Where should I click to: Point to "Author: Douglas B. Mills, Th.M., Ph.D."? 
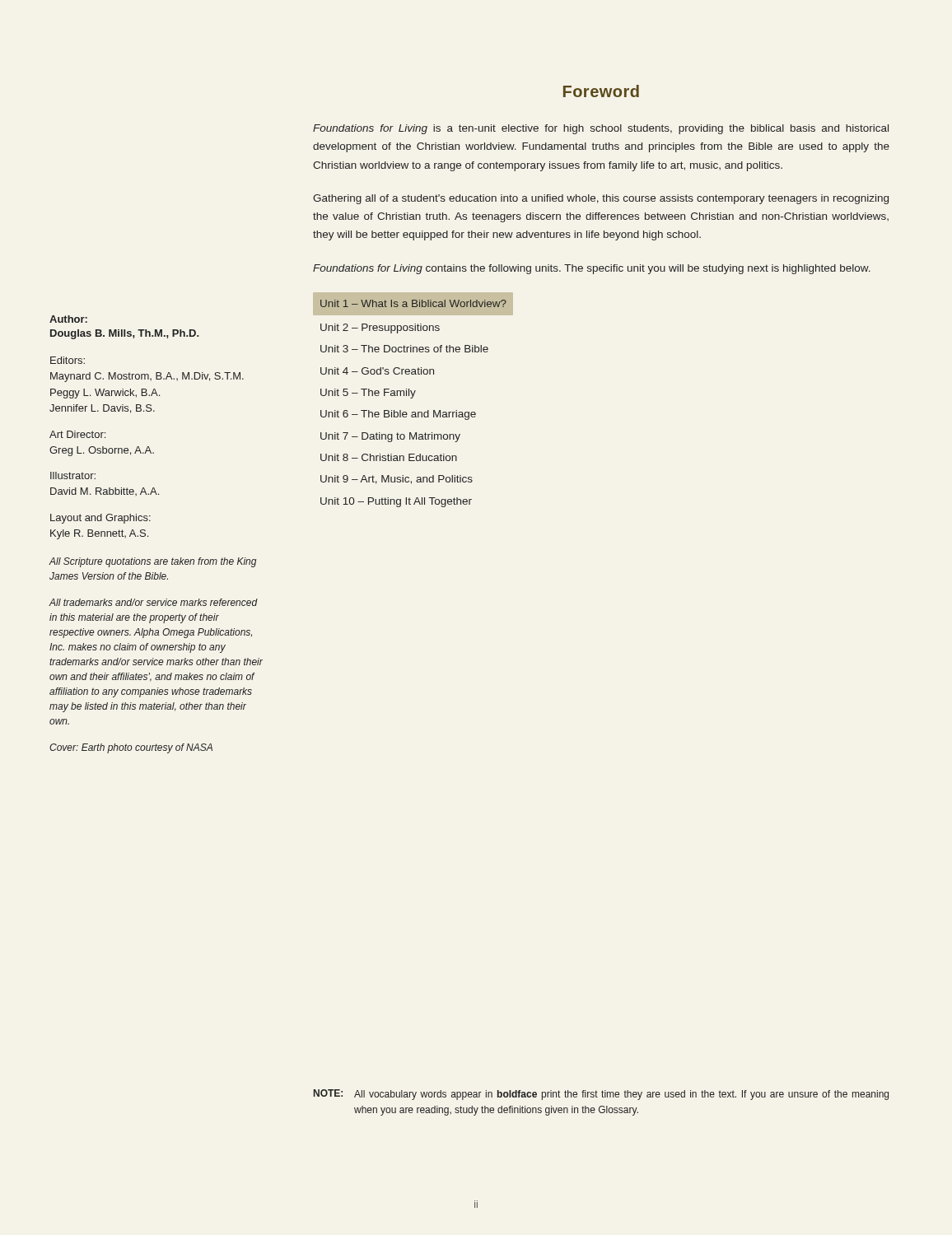coord(156,326)
